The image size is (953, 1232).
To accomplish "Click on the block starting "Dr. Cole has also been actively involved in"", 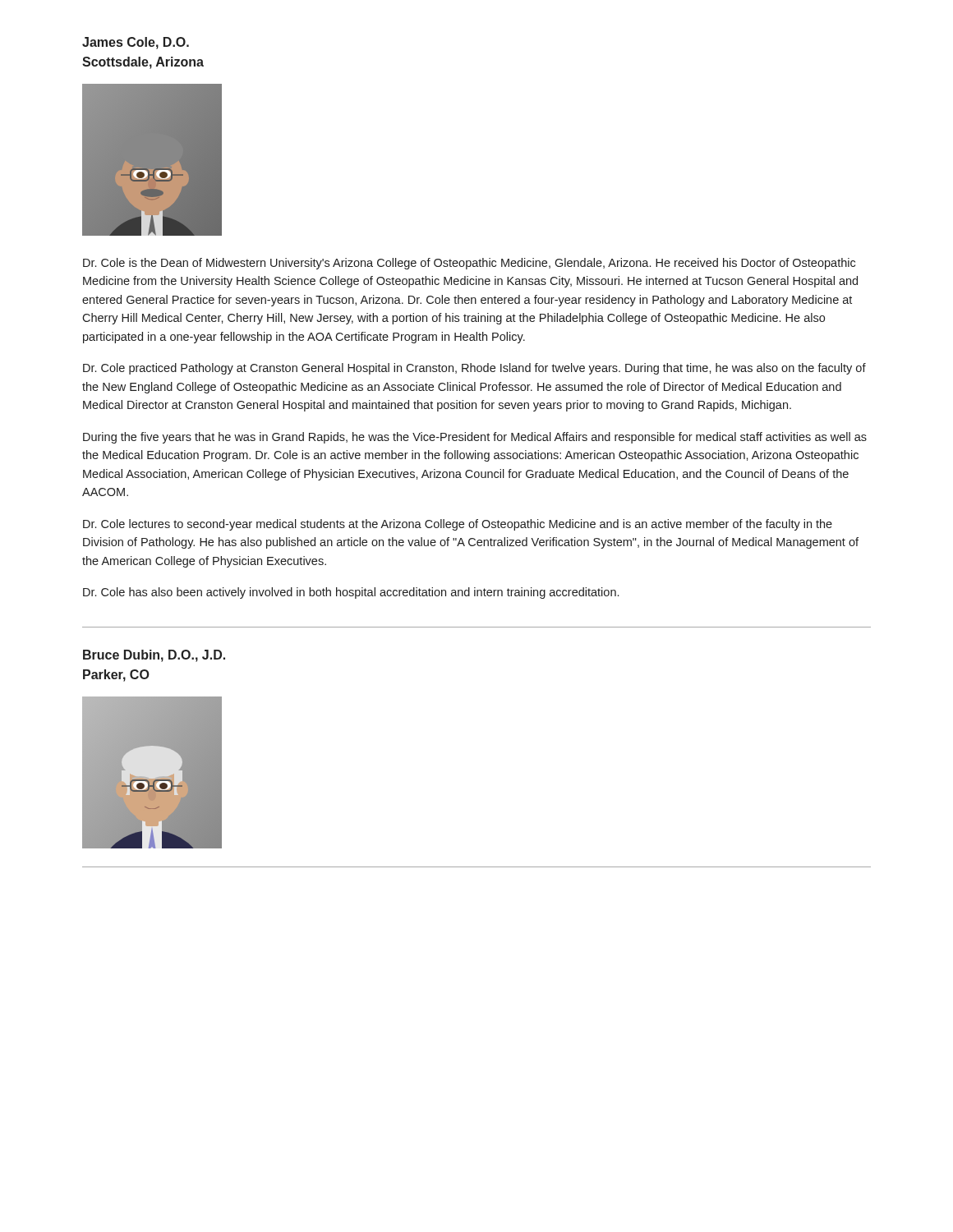I will point(351,592).
